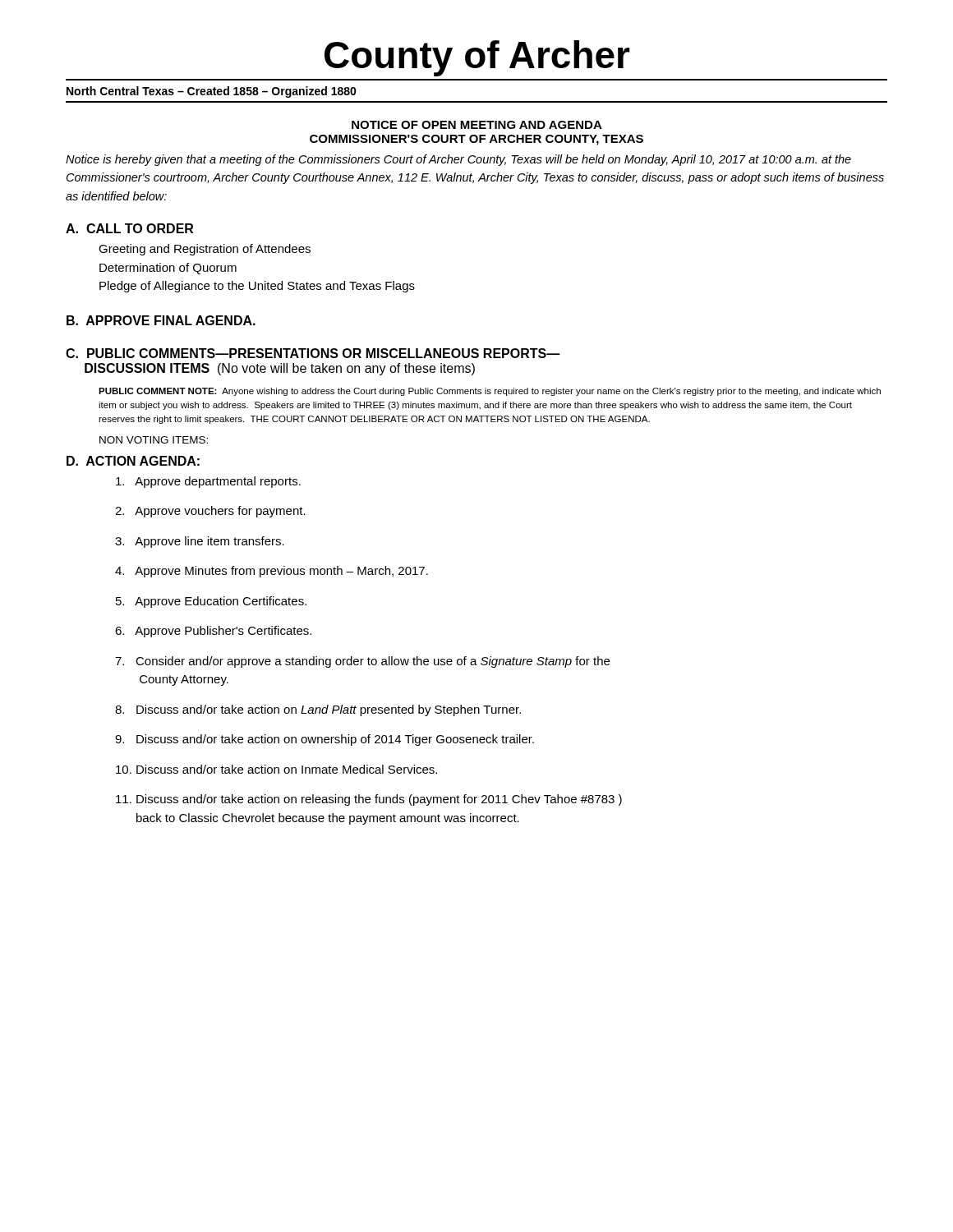This screenshot has height=1232, width=953.
Task: Find the list item with the text "7. Consider and/or approve a standing order to"
Action: click(x=363, y=670)
